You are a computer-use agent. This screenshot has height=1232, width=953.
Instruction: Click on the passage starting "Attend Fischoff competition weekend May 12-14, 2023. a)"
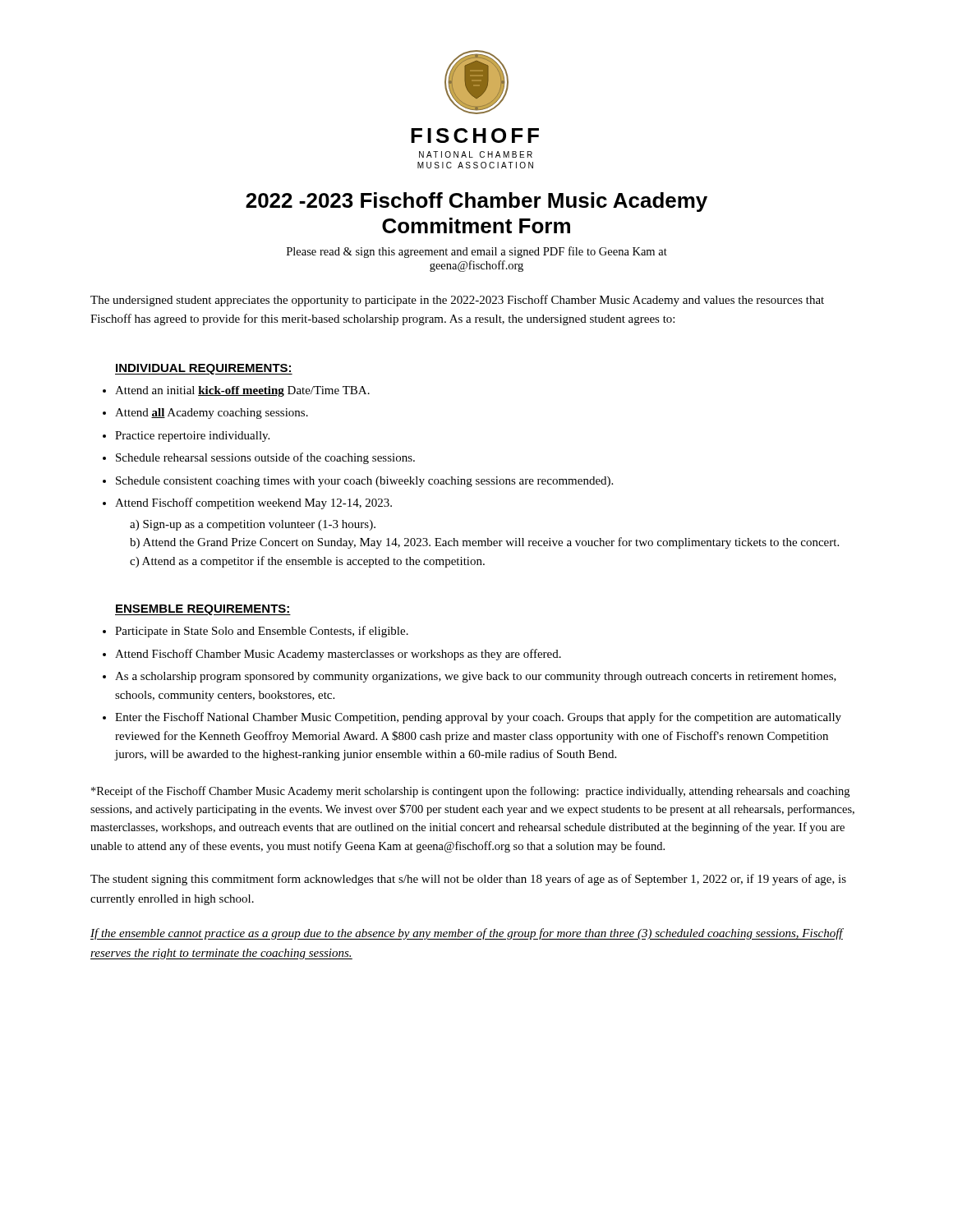pos(489,533)
